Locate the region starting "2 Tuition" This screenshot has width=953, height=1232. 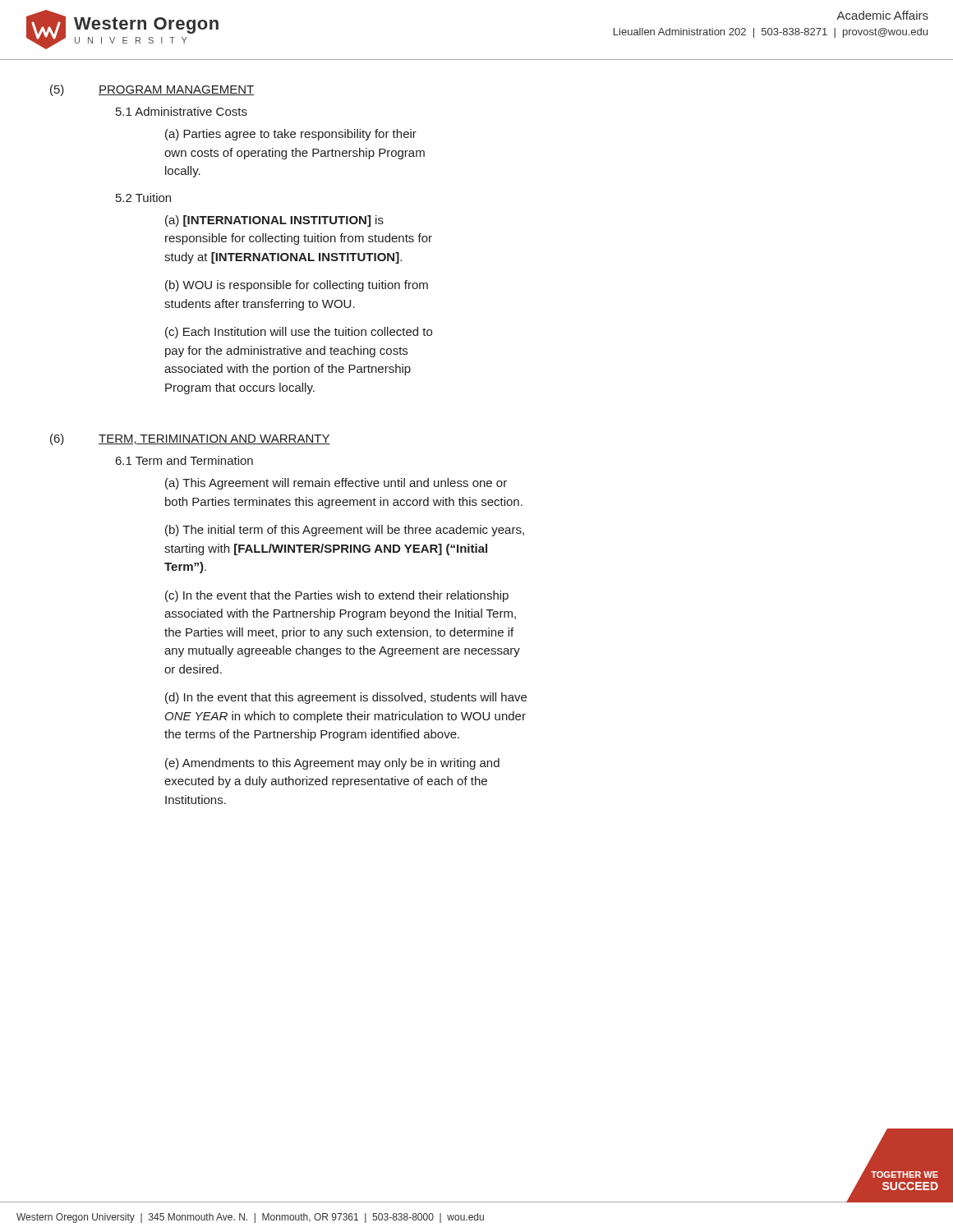tap(143, 197)
